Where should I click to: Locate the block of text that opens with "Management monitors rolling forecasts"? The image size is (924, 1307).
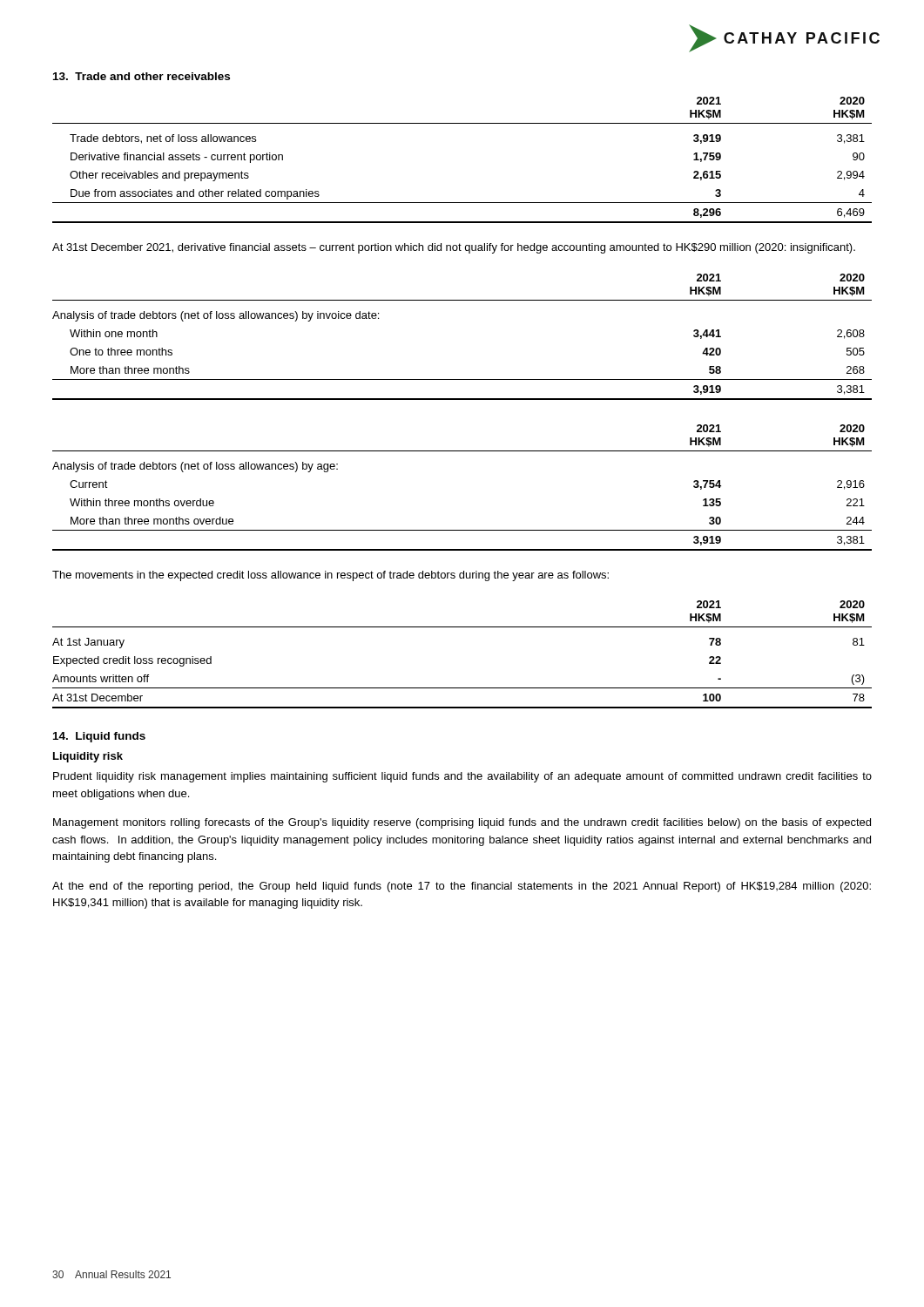tap(462, 839)
